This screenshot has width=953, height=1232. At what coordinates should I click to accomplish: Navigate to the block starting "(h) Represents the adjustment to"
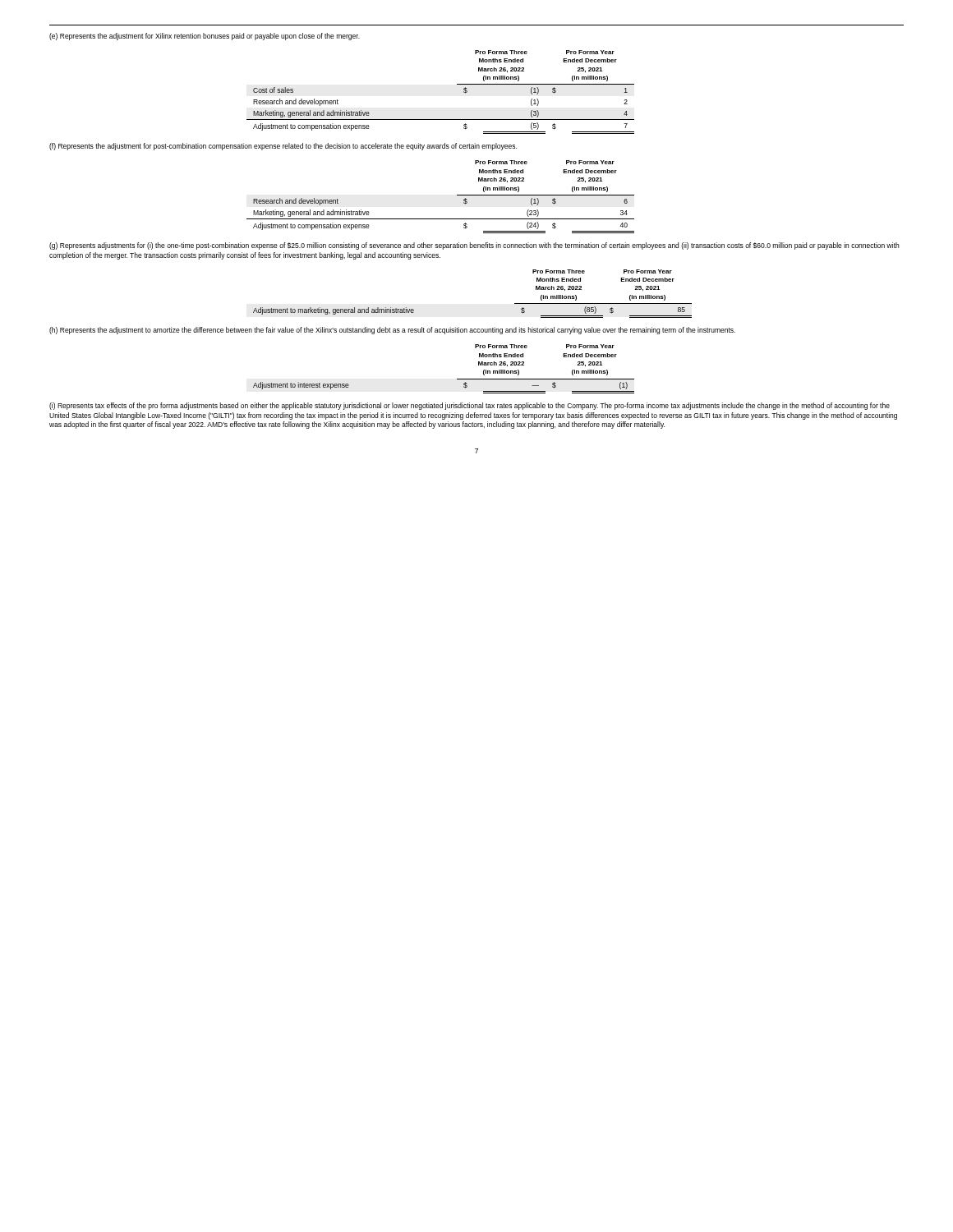[x=392, y=330]
